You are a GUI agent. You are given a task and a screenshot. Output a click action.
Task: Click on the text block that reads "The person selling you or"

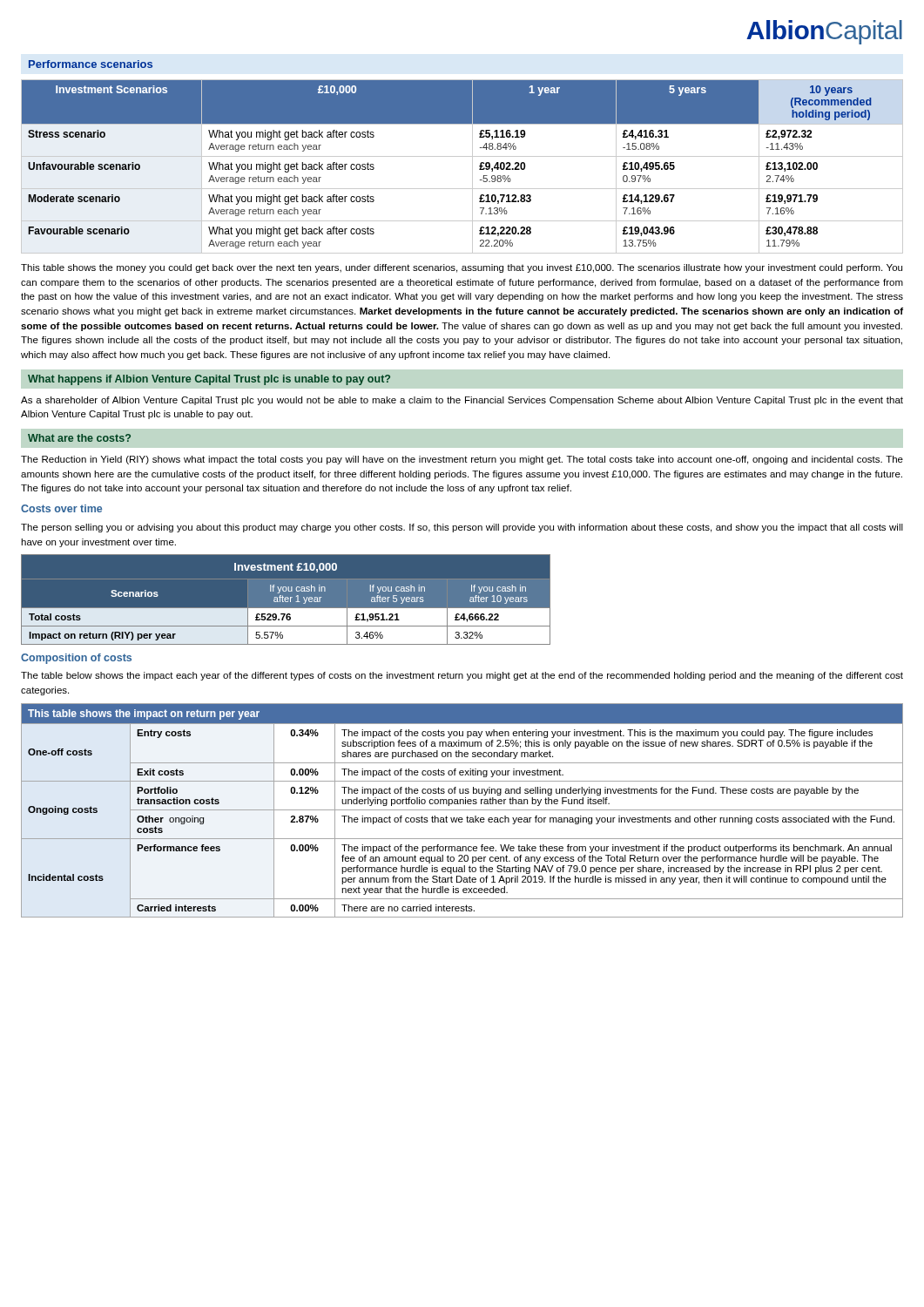tap(462, 534)
